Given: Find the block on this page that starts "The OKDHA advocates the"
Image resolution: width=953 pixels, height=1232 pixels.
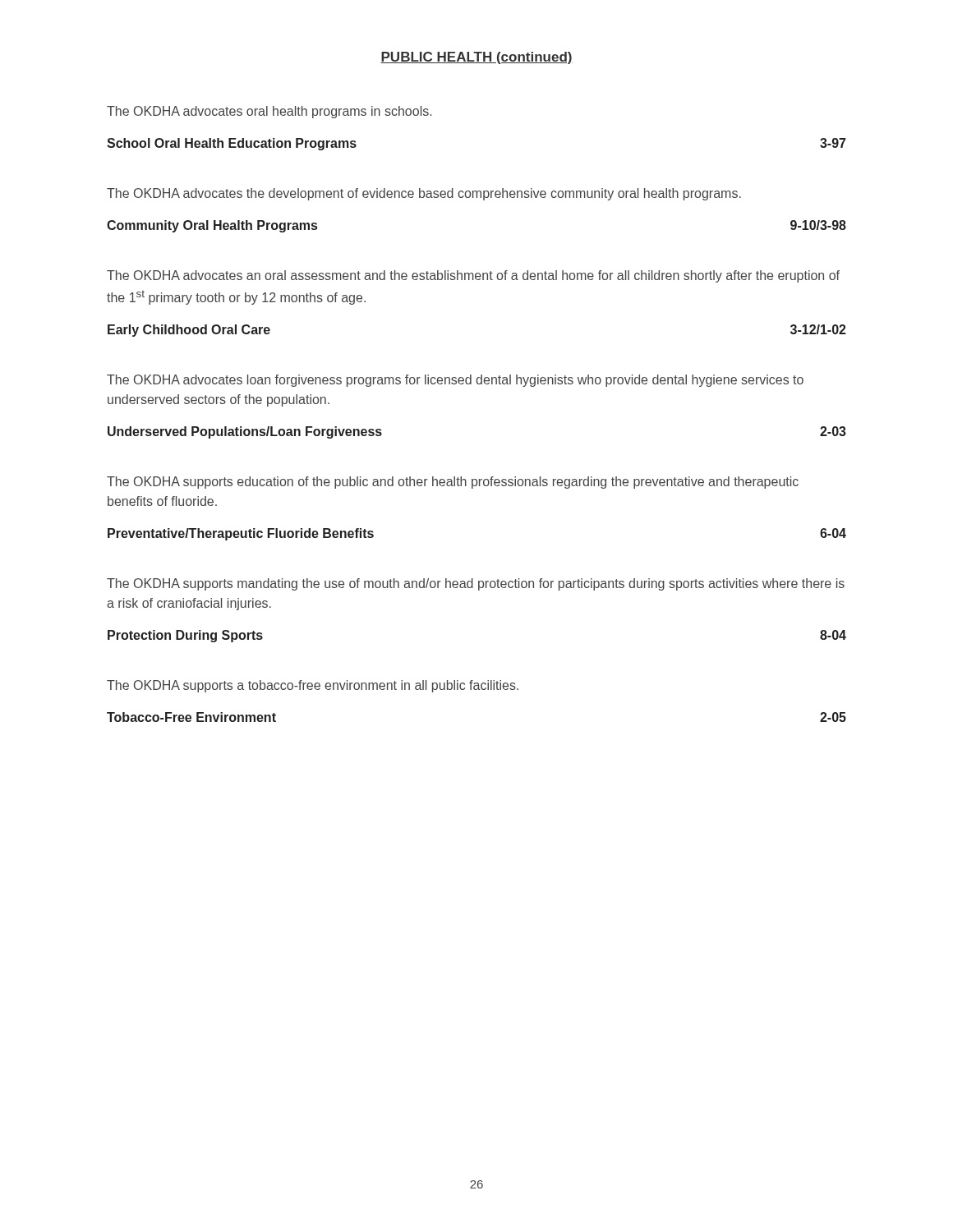Looking at the screenshot, I should pos(424,193).
